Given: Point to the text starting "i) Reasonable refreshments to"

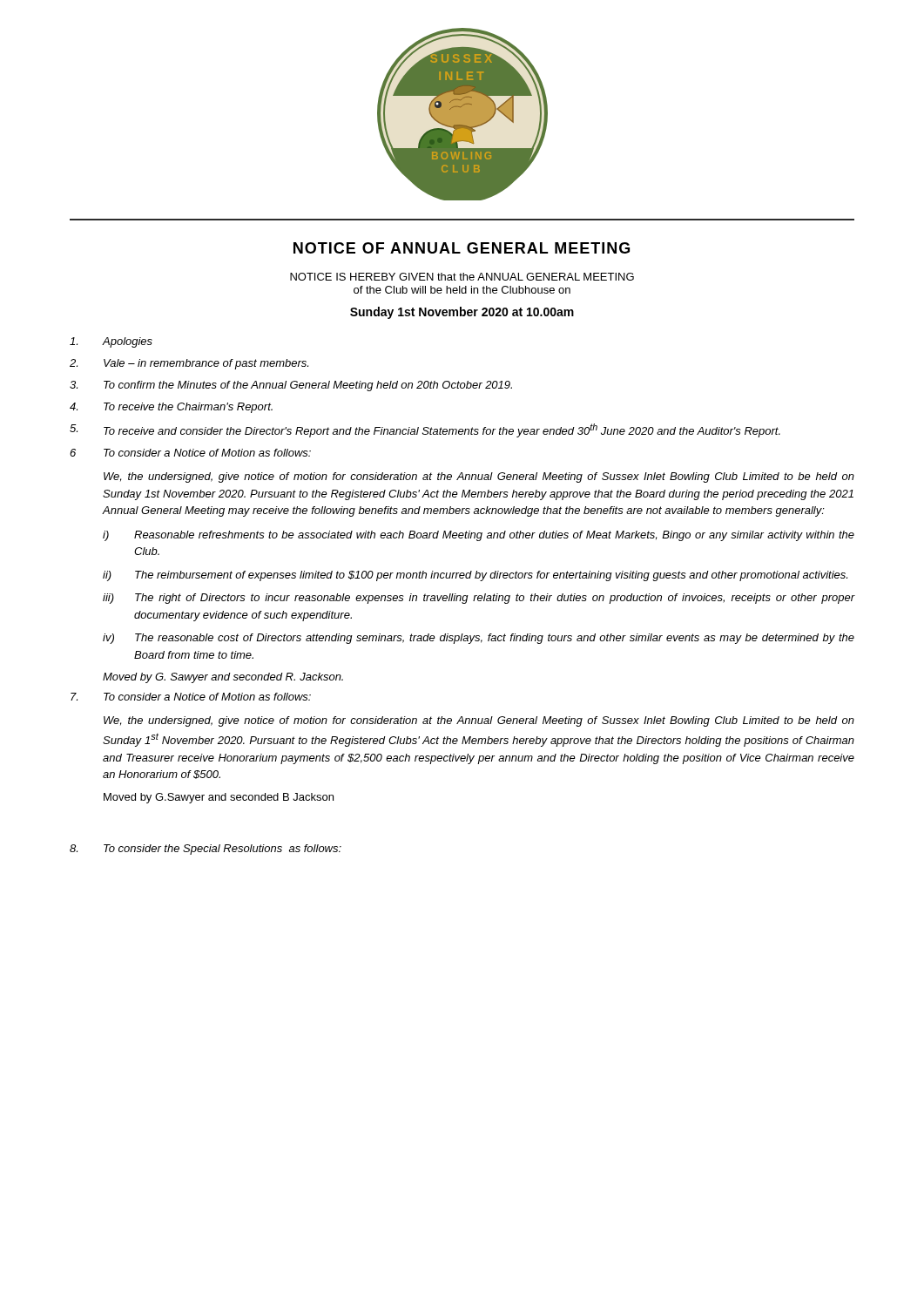Looking at the screenshot, I should (x=479, y=543).
